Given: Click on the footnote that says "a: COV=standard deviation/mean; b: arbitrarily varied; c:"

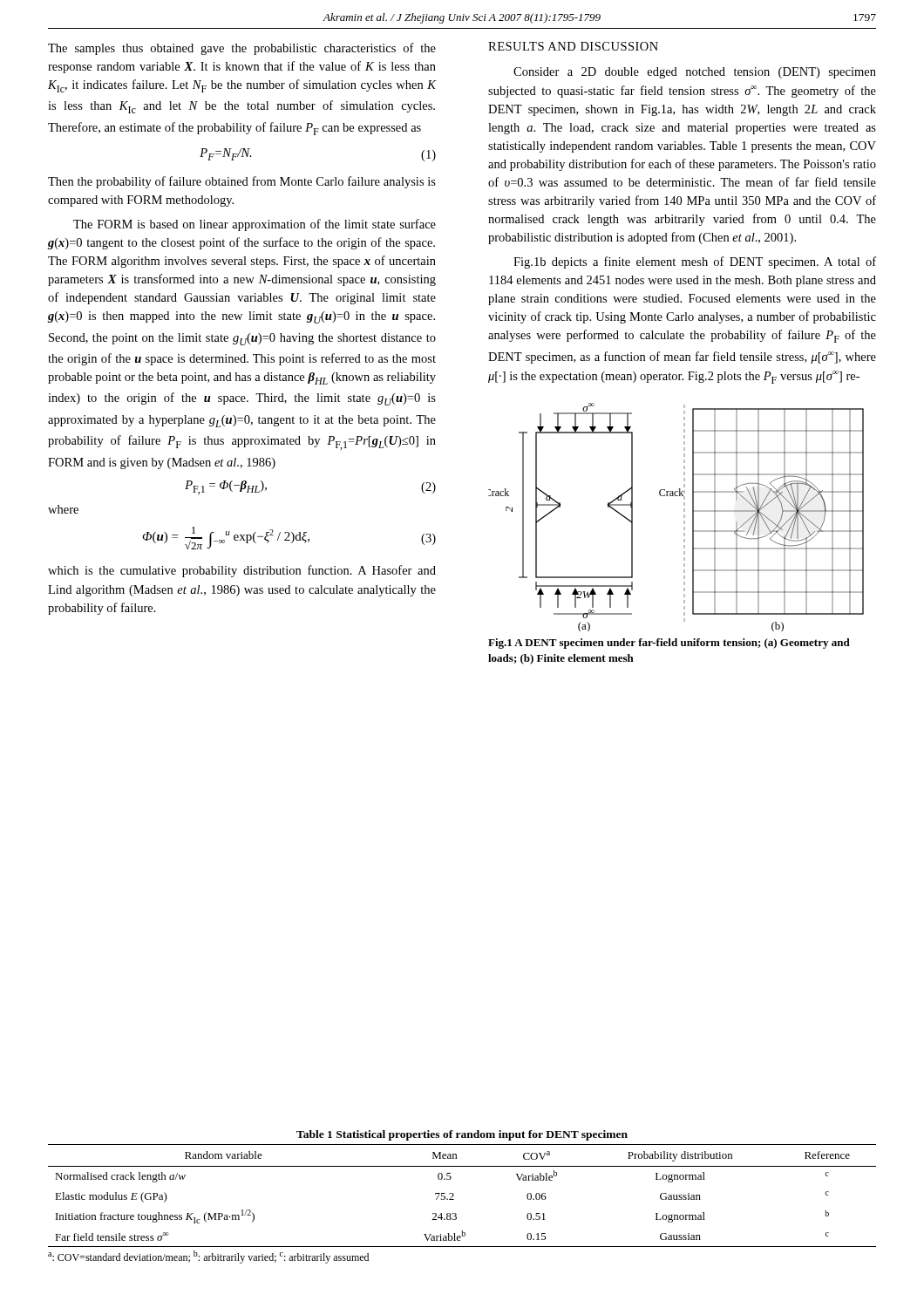Looking at the screenshot, I should point(209,1256).
